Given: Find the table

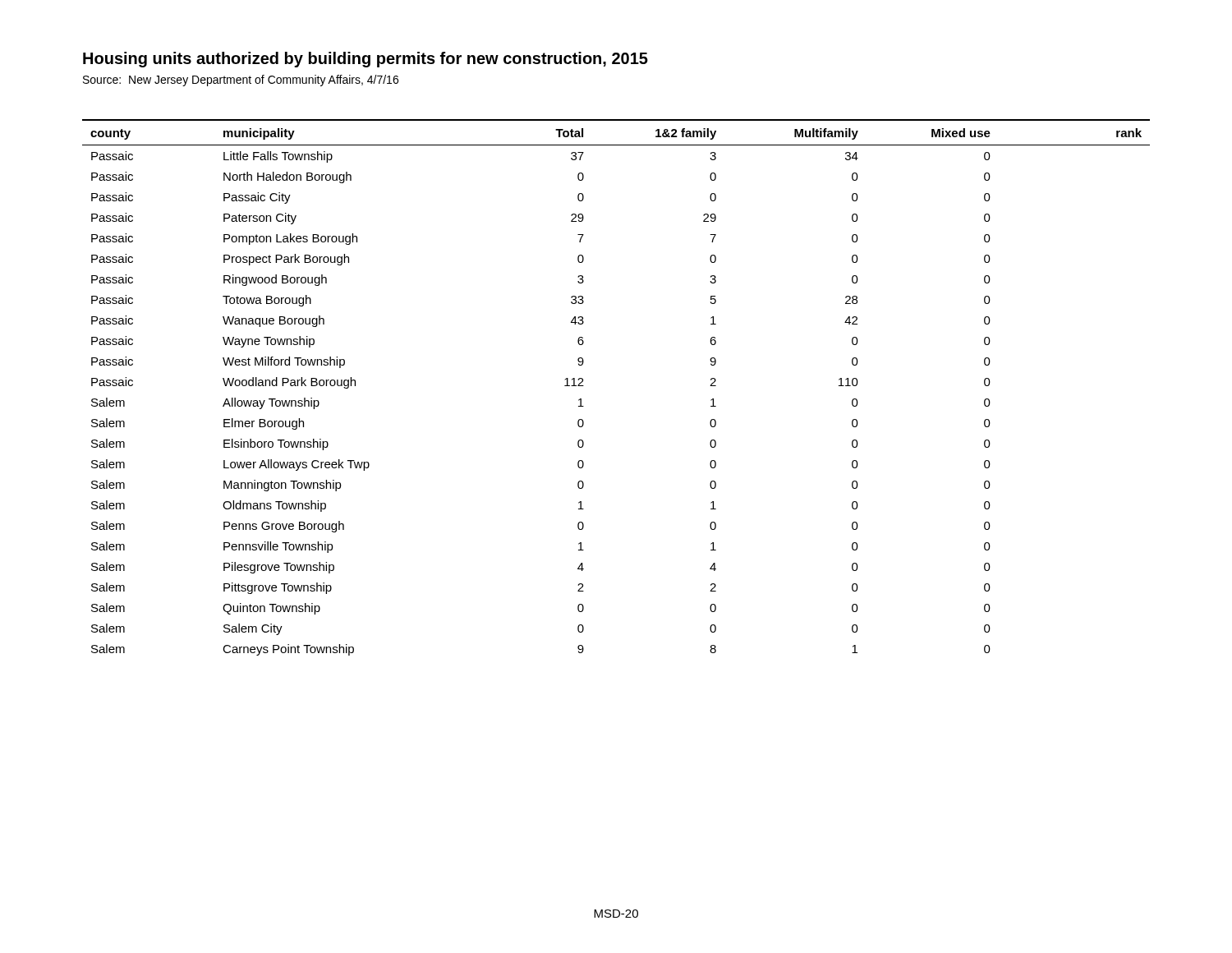Looking at the screenshot, I should 616,389.
